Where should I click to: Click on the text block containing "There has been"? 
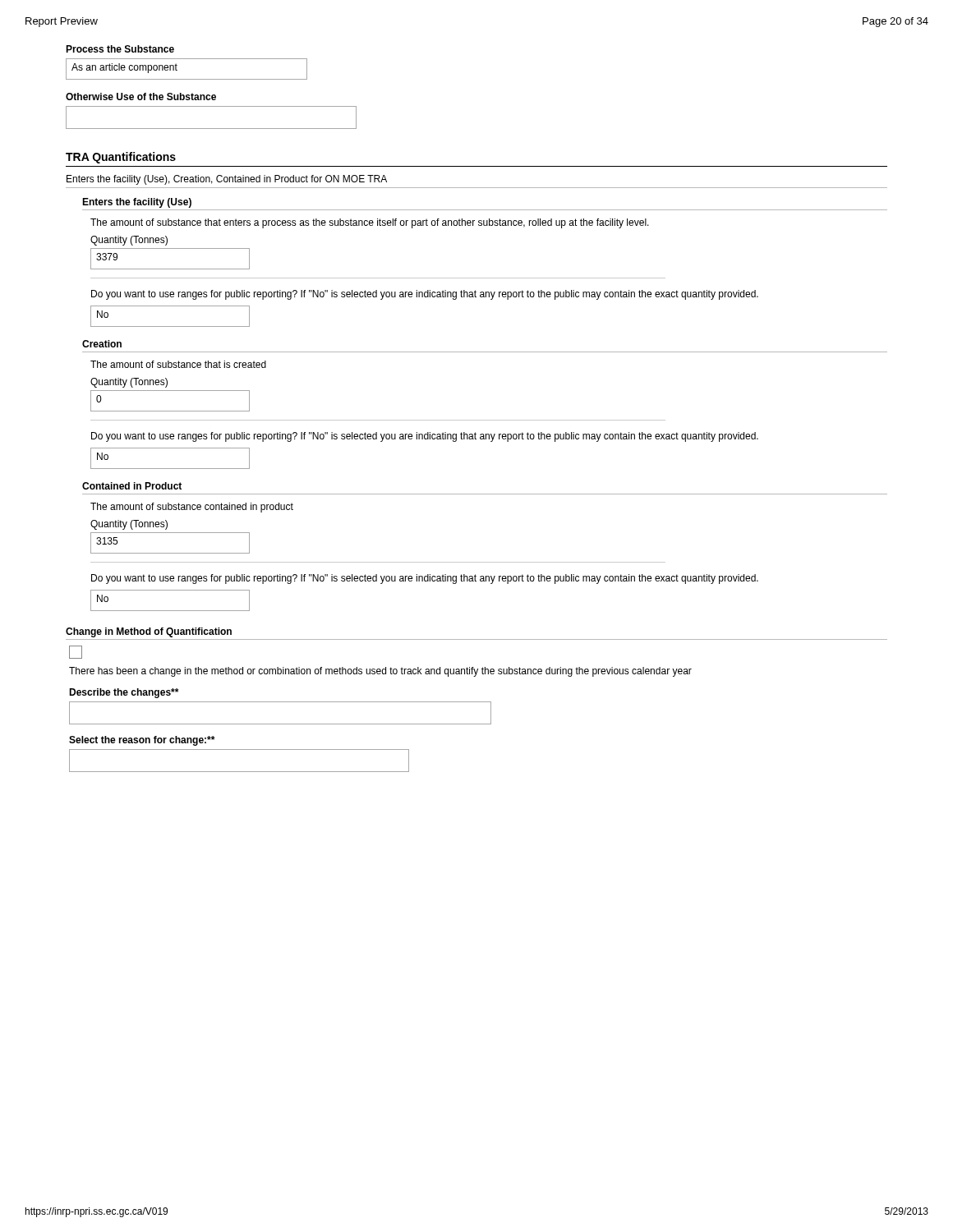(x=478, y=718)
